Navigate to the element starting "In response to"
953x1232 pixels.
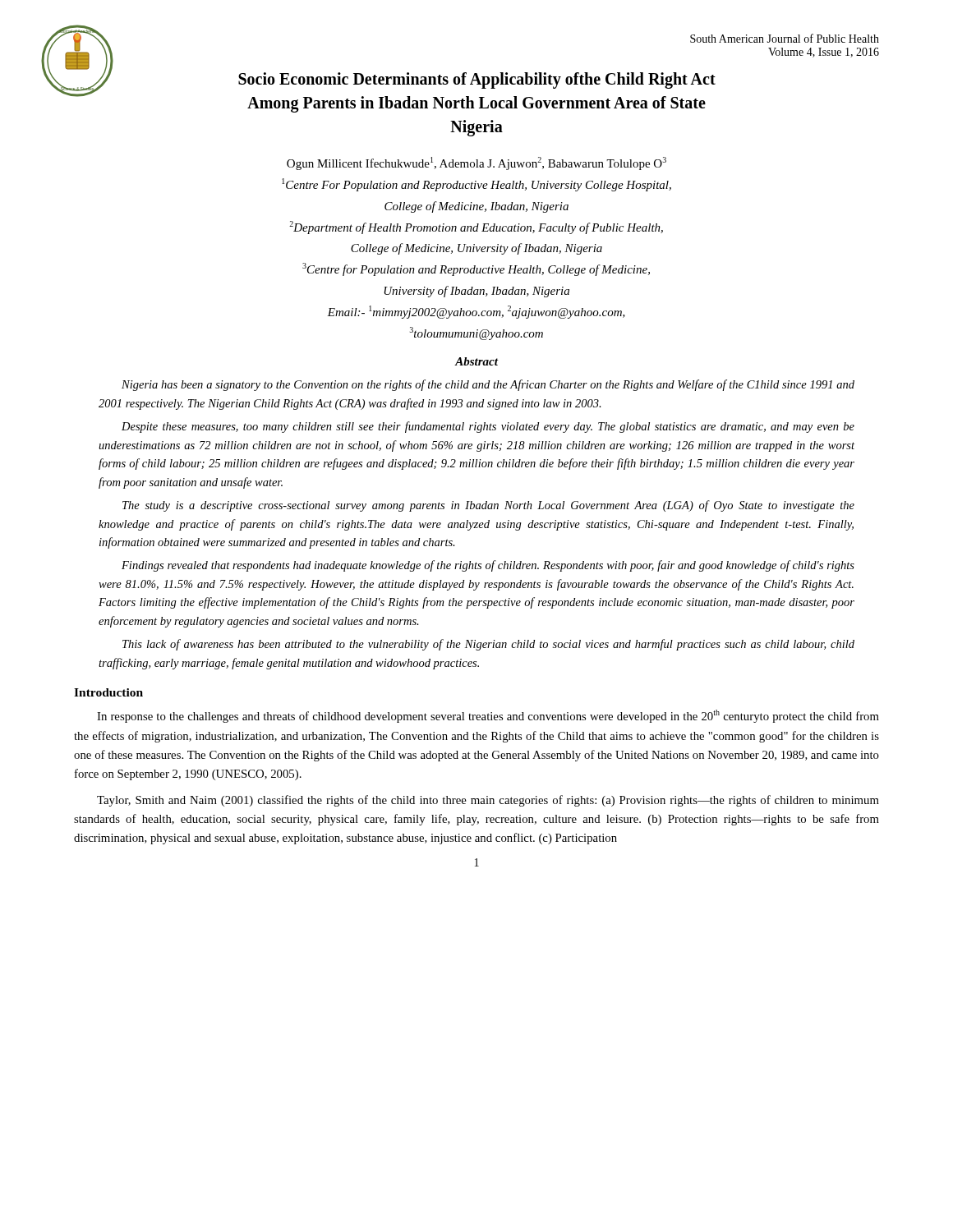point(488,716)
